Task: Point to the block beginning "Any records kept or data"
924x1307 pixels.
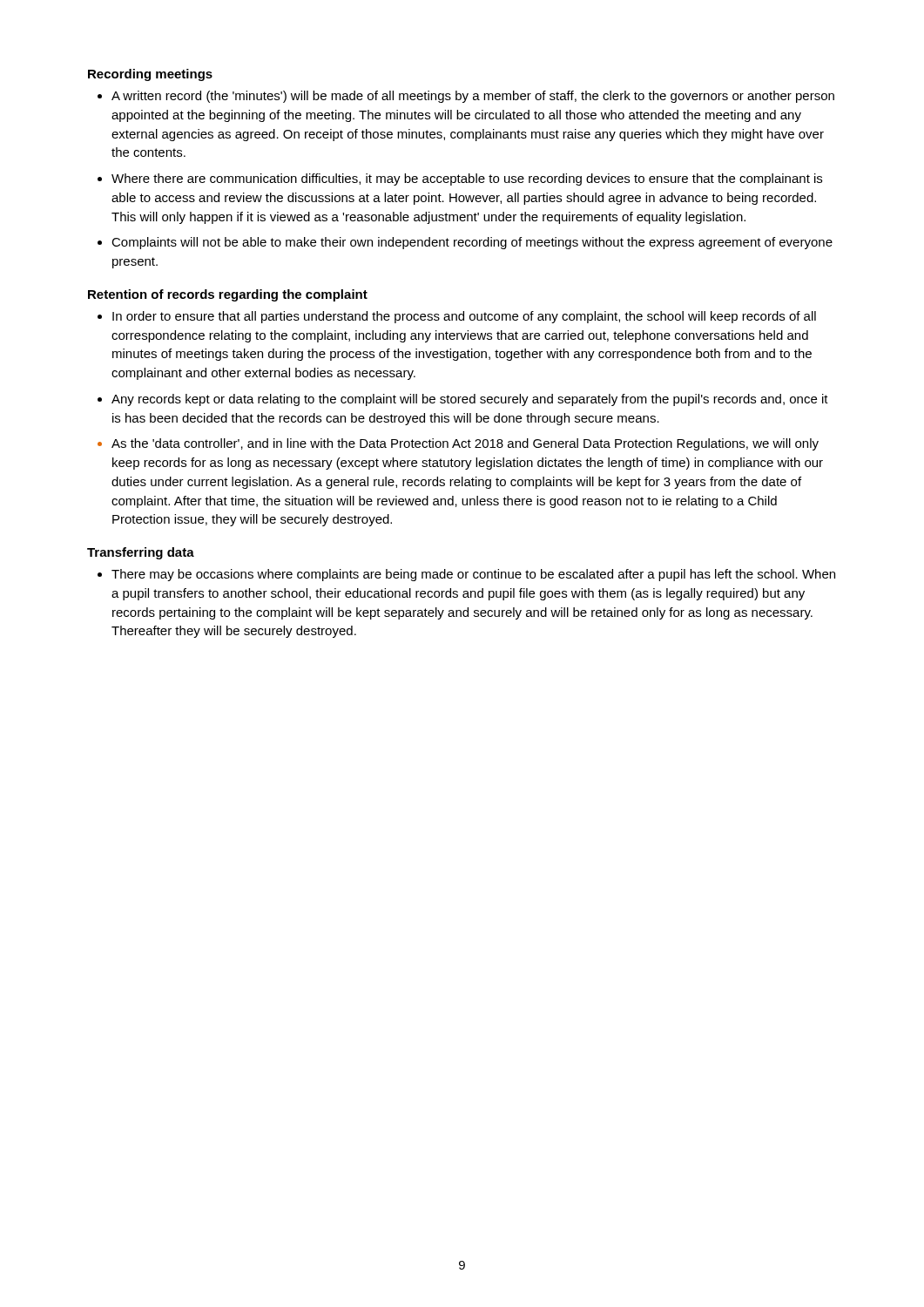Action: [470, 408]
